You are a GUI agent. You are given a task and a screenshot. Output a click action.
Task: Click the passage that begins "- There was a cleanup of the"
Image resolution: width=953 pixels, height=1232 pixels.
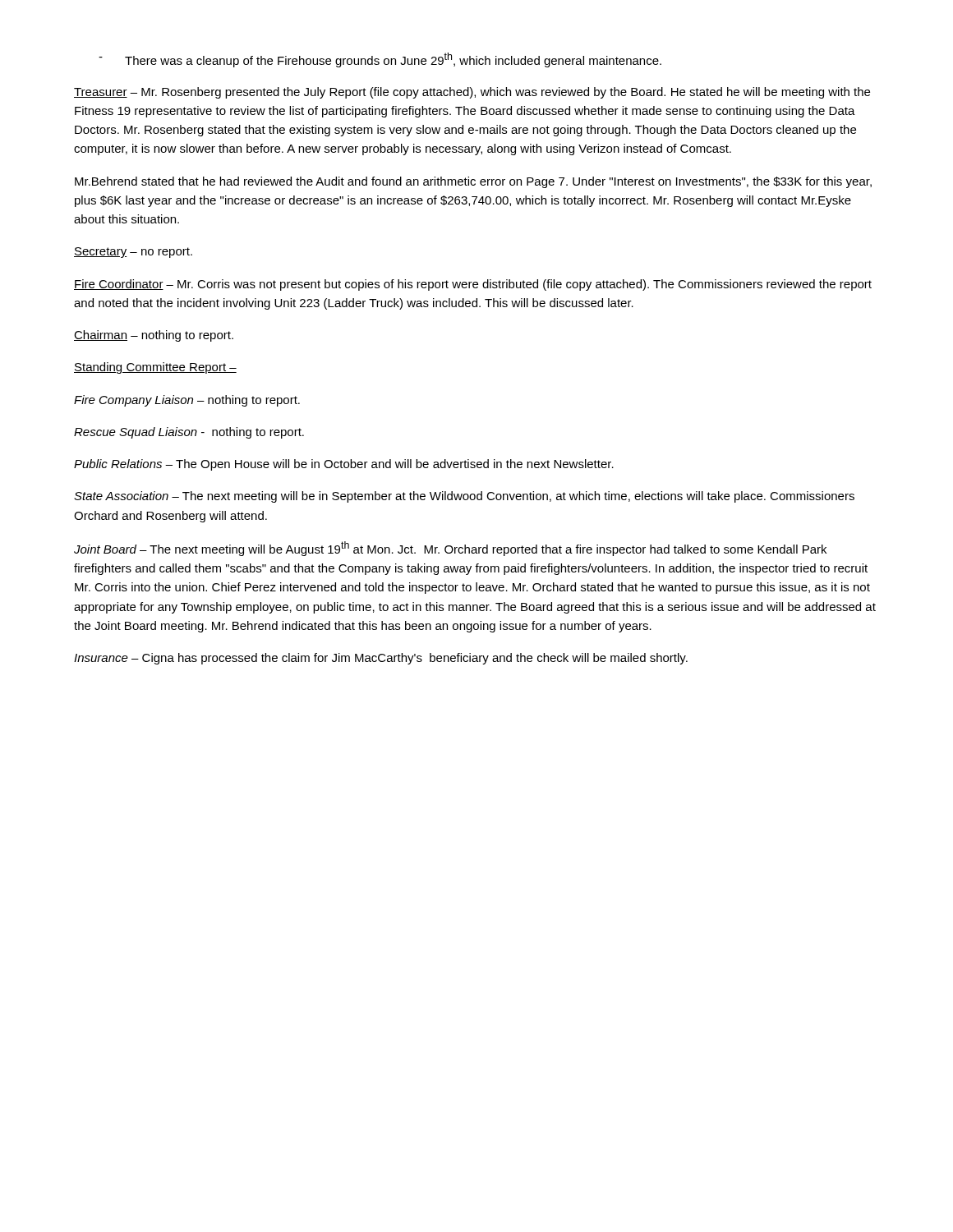489,60
